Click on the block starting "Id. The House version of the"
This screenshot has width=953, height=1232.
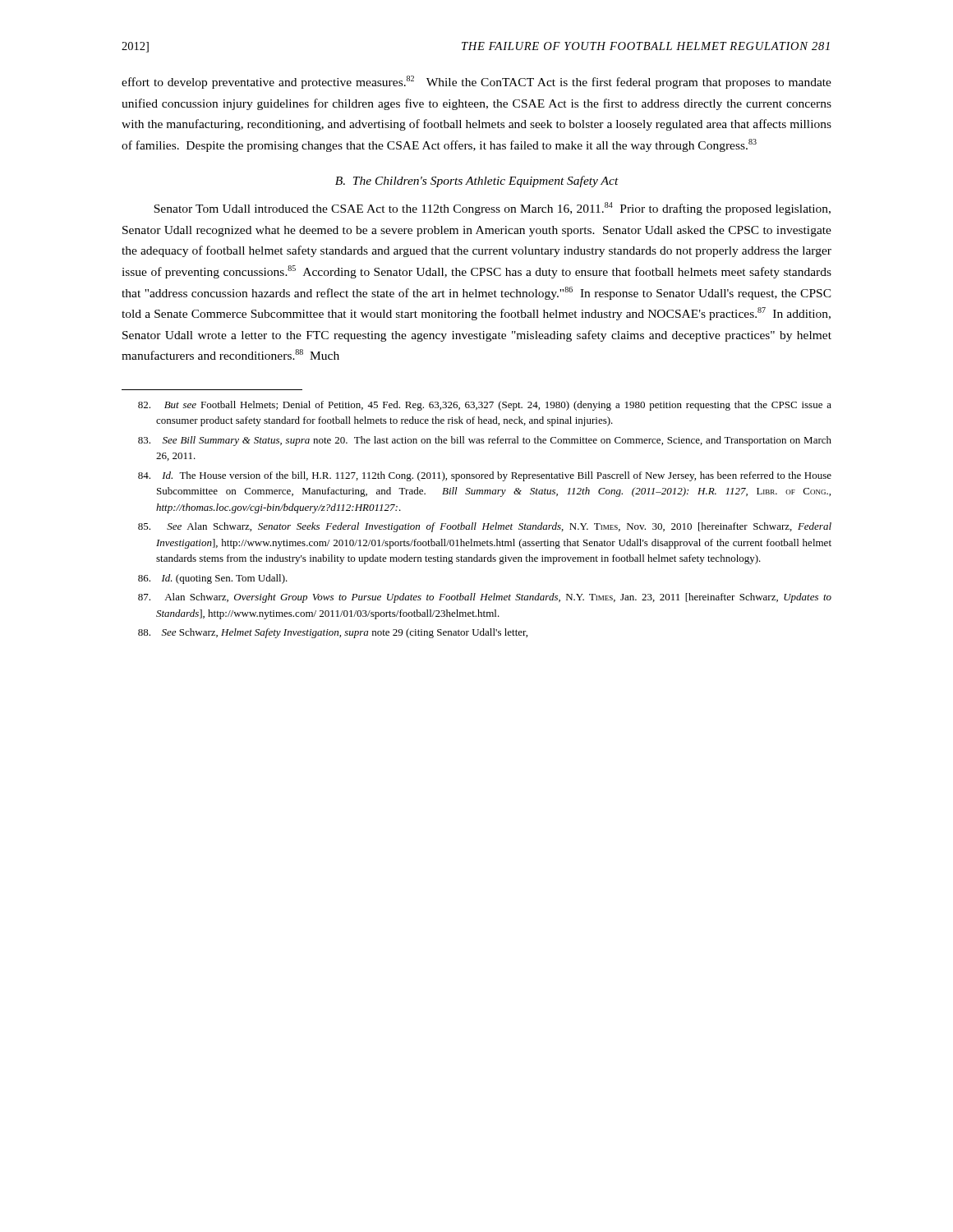pyautogui.click(x=476, y=491)
